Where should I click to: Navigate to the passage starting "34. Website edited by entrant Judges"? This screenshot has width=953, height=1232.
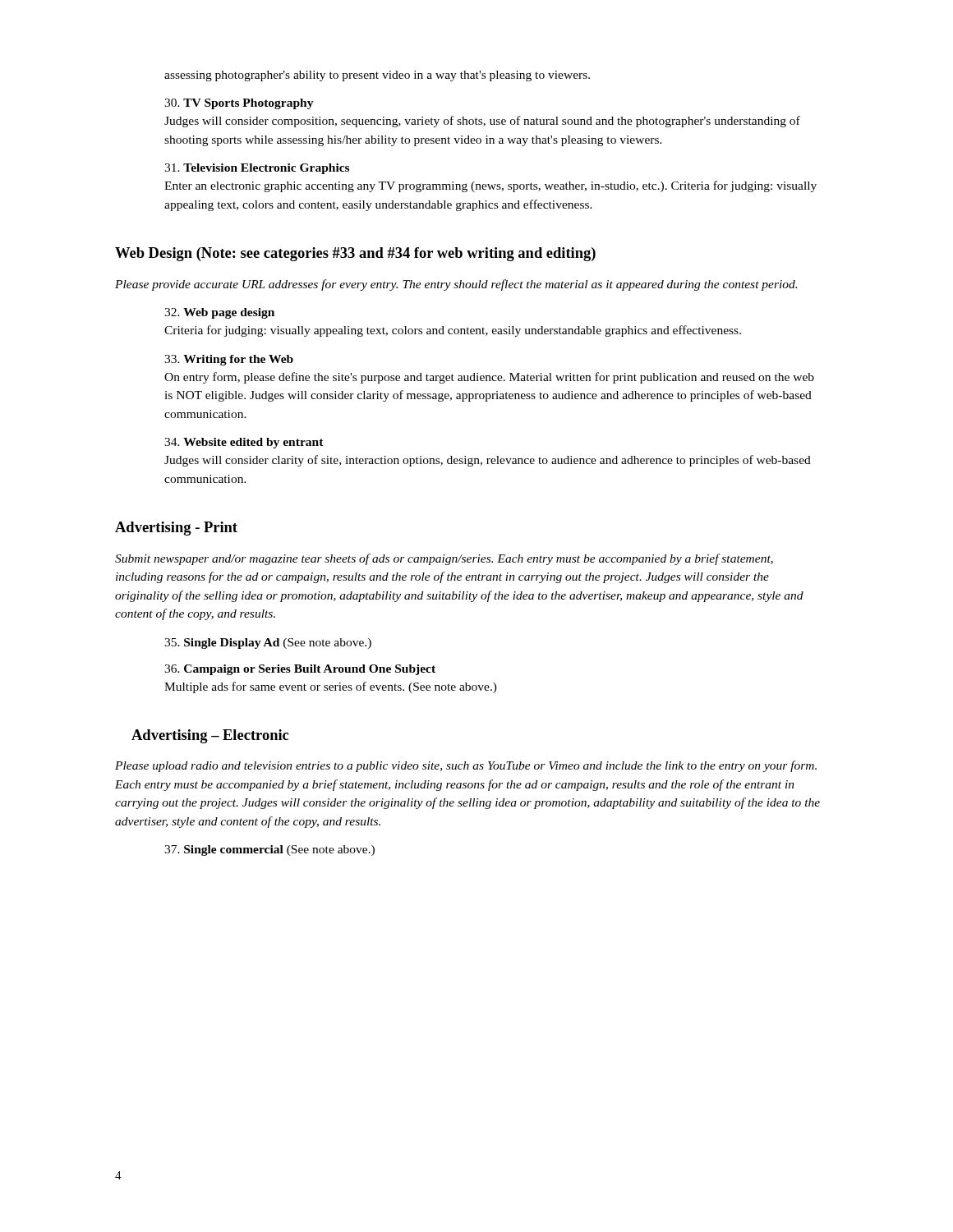point(493,461)
